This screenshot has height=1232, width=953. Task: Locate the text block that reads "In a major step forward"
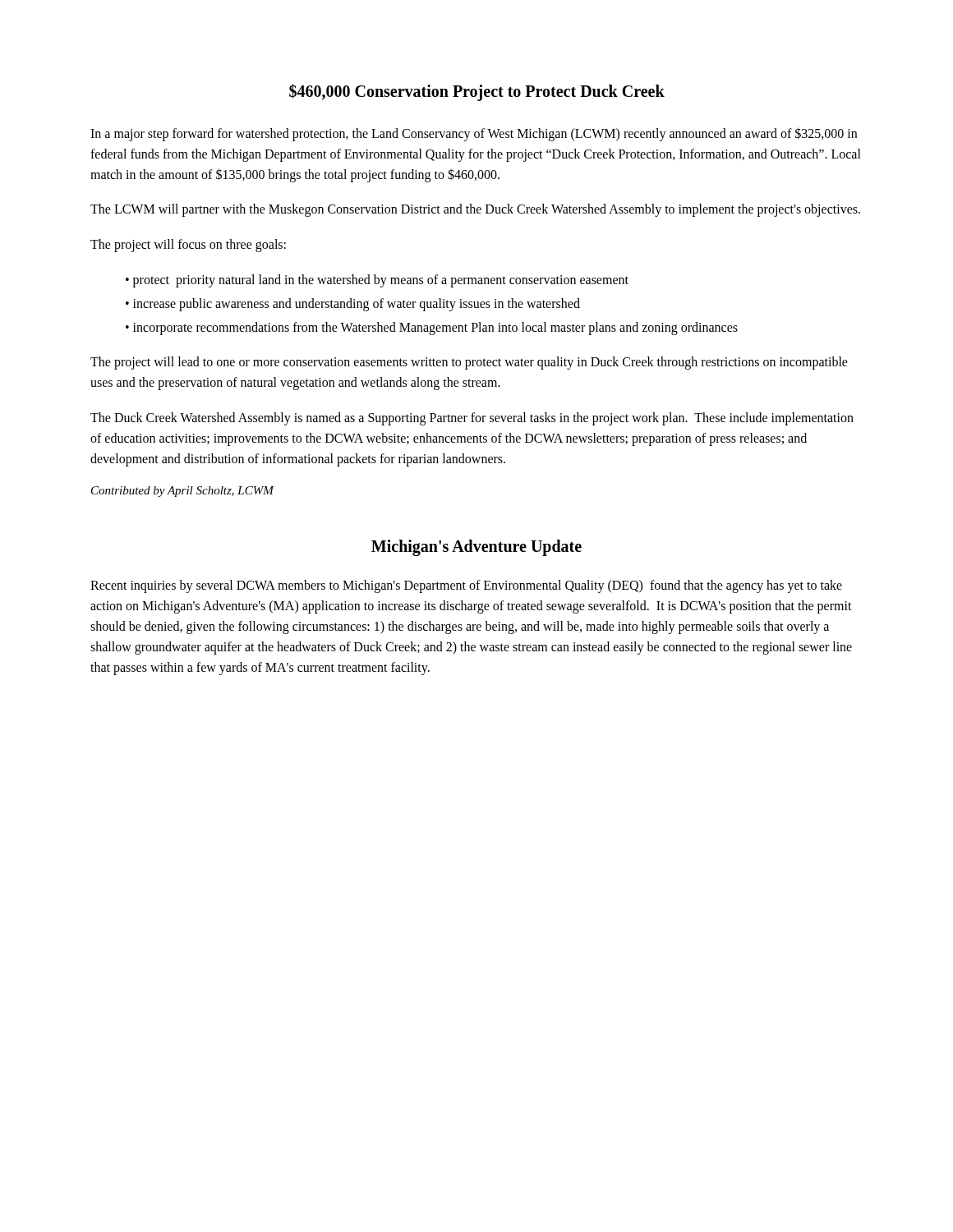476,154
